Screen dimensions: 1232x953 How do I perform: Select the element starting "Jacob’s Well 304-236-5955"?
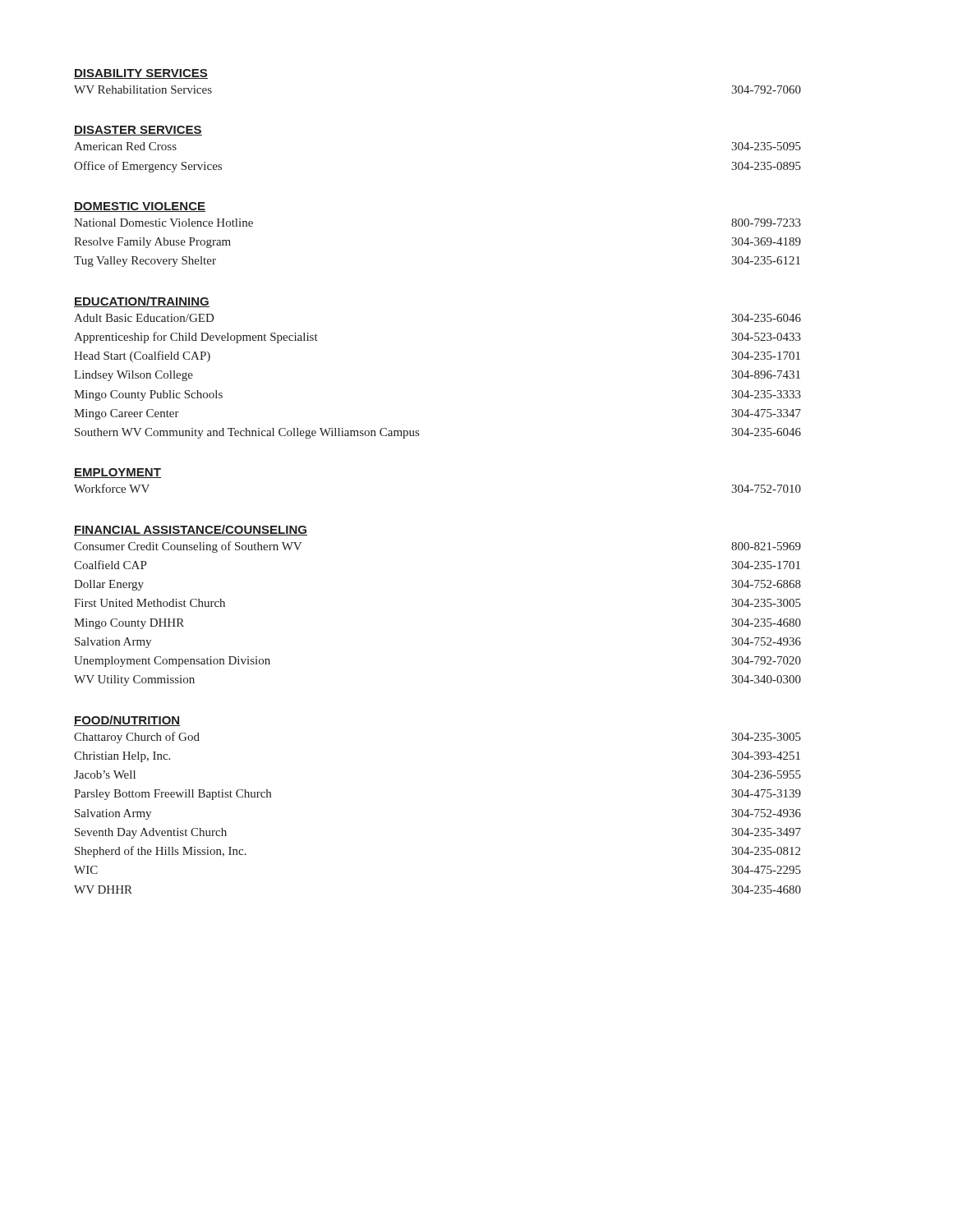pos(109,774)
